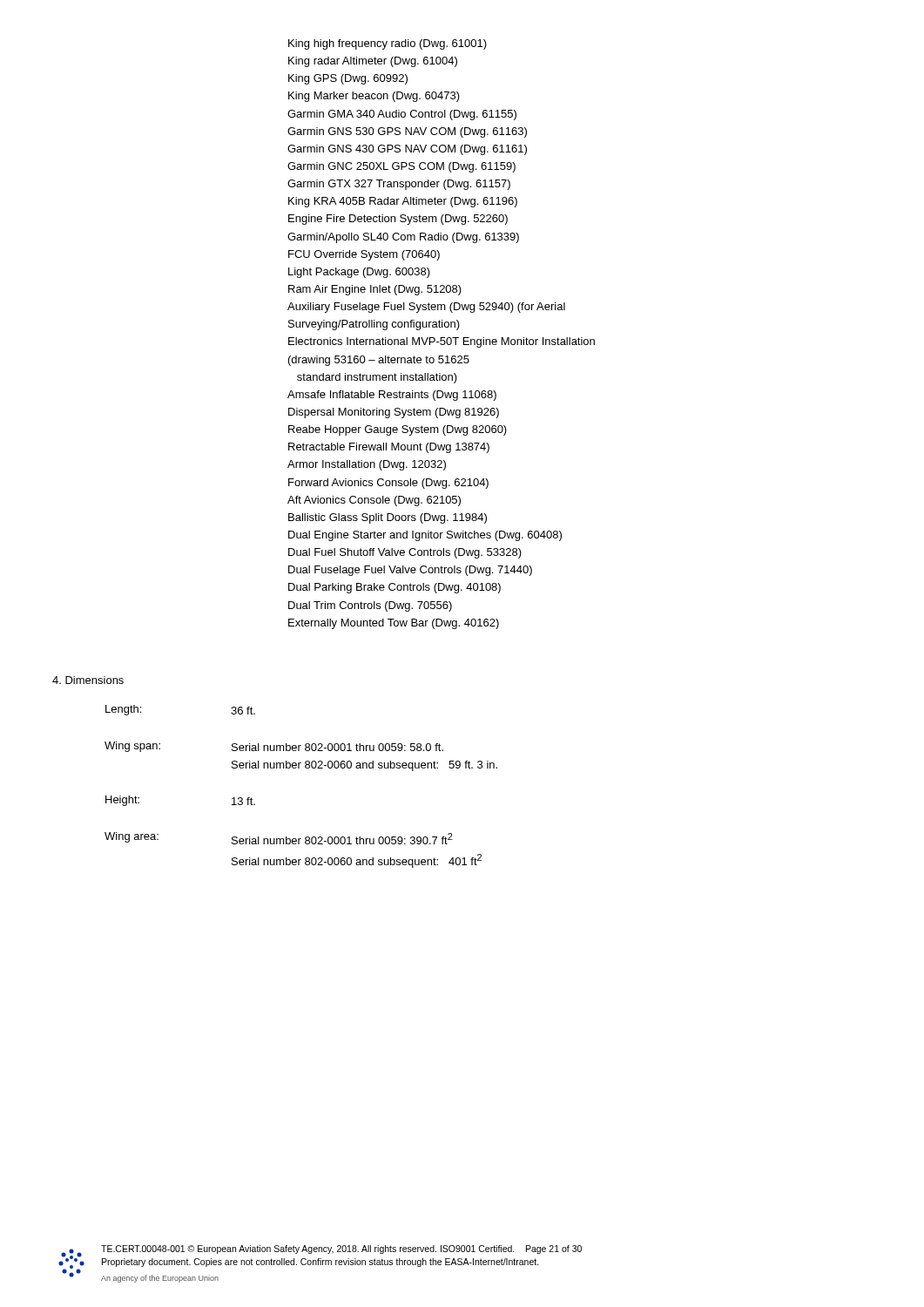Point to the passage starting "Wing span:"

(x=133, y=745)
